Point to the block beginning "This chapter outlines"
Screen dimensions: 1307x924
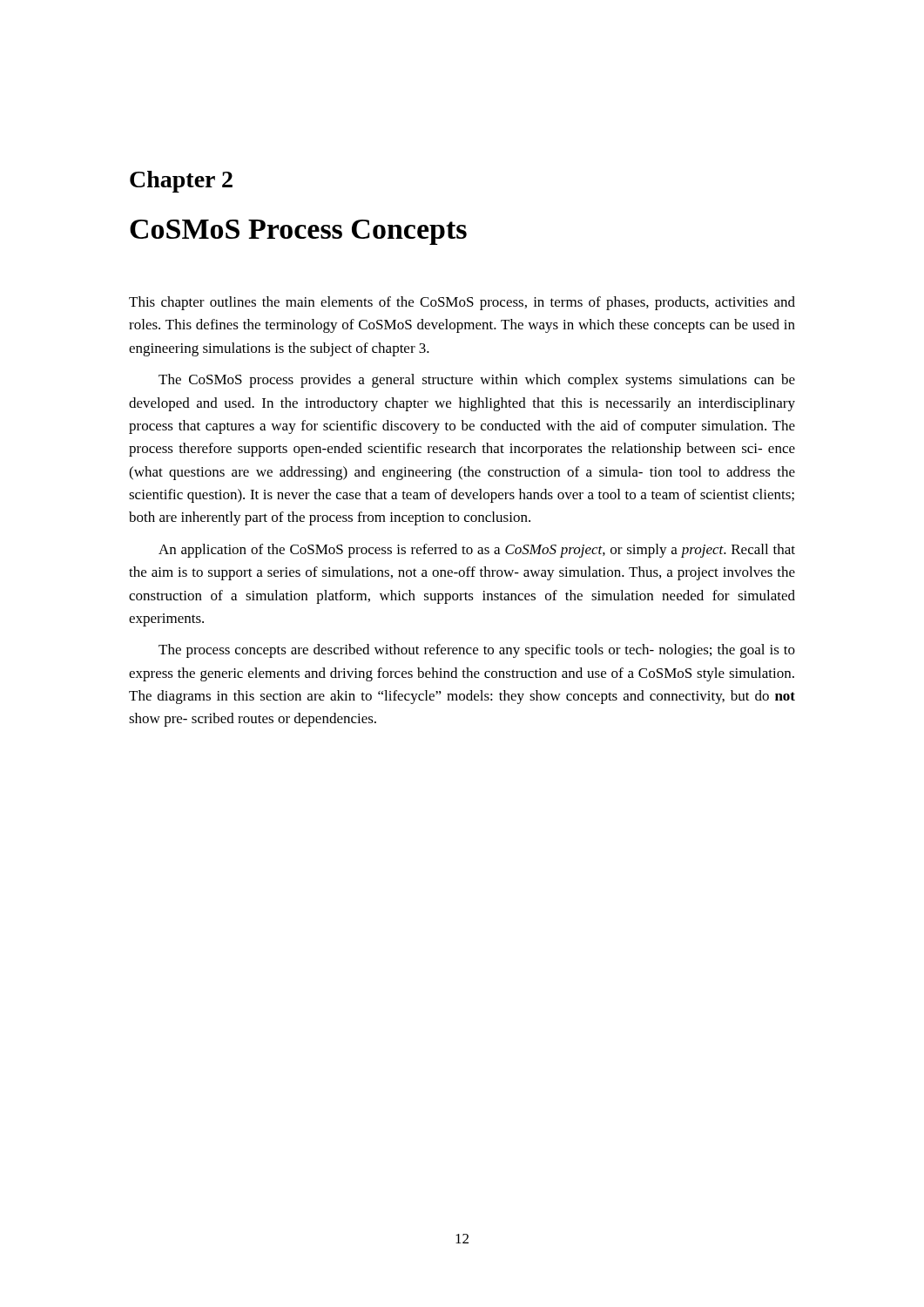[462, 325]
